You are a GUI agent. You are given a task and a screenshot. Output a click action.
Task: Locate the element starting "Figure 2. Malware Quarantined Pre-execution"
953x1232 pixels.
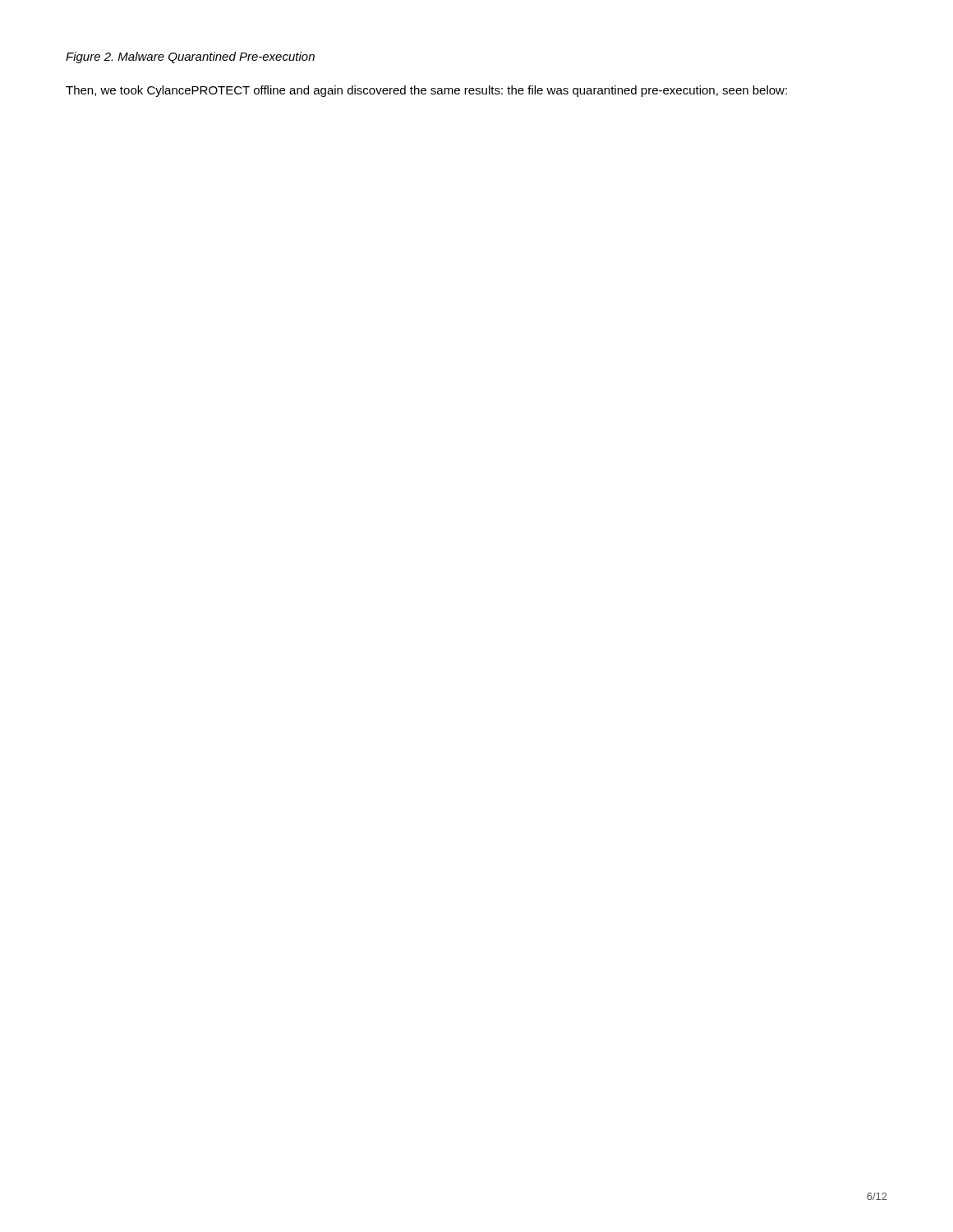[190, 56]
